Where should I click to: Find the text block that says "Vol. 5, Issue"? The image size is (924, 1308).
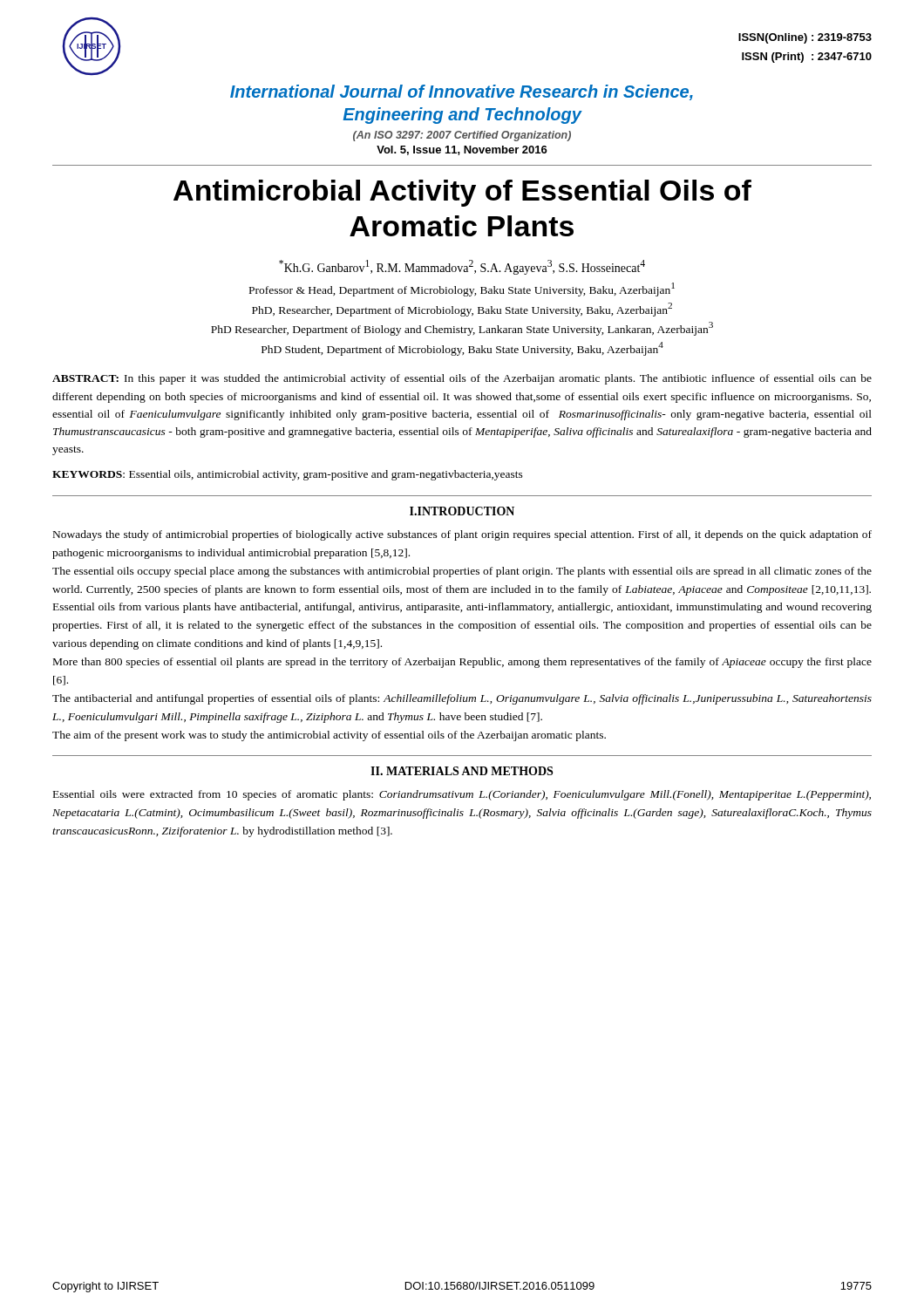[462, 150]
